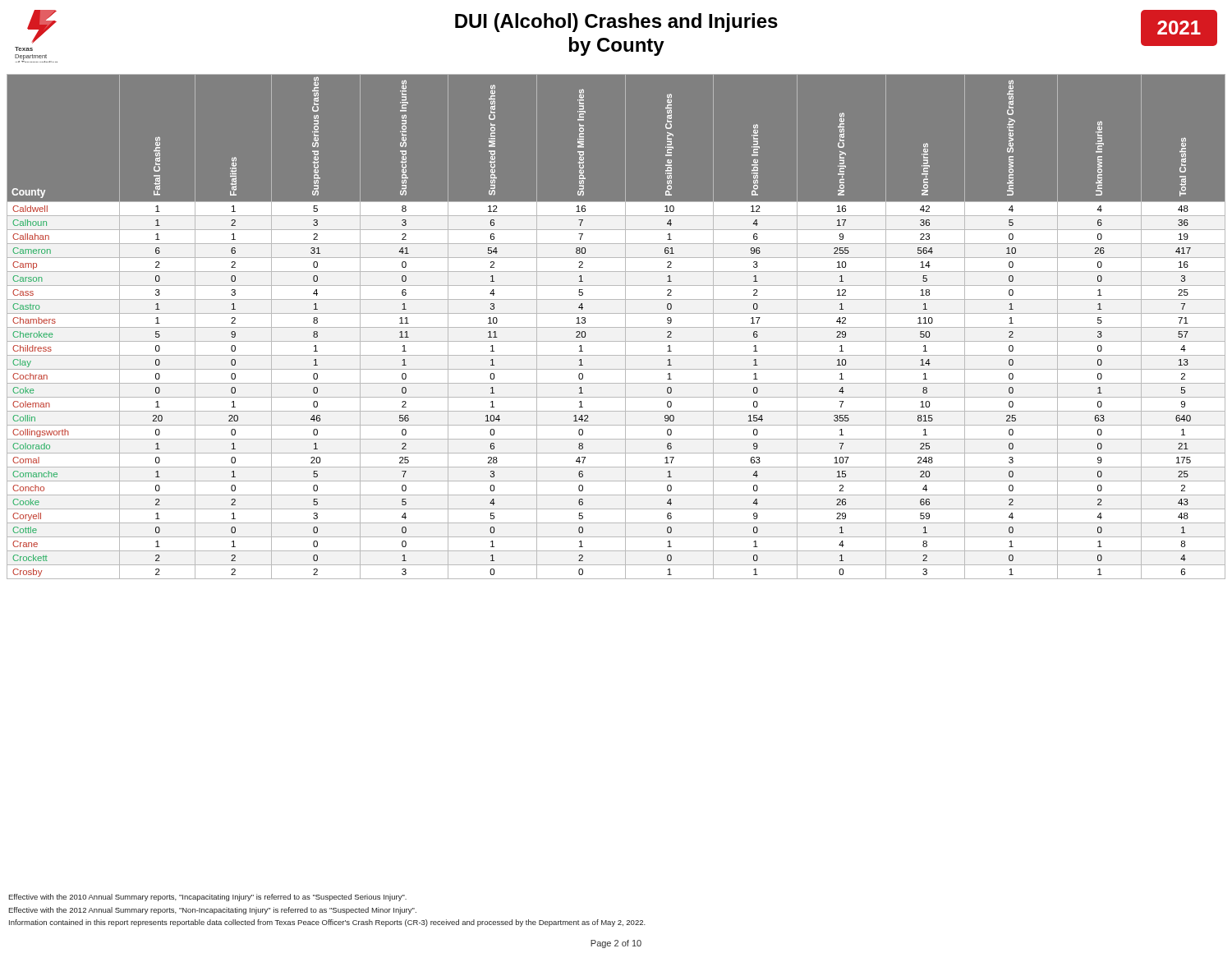Select a logo
Screen dimensions: 953x1232
point(65,34)
